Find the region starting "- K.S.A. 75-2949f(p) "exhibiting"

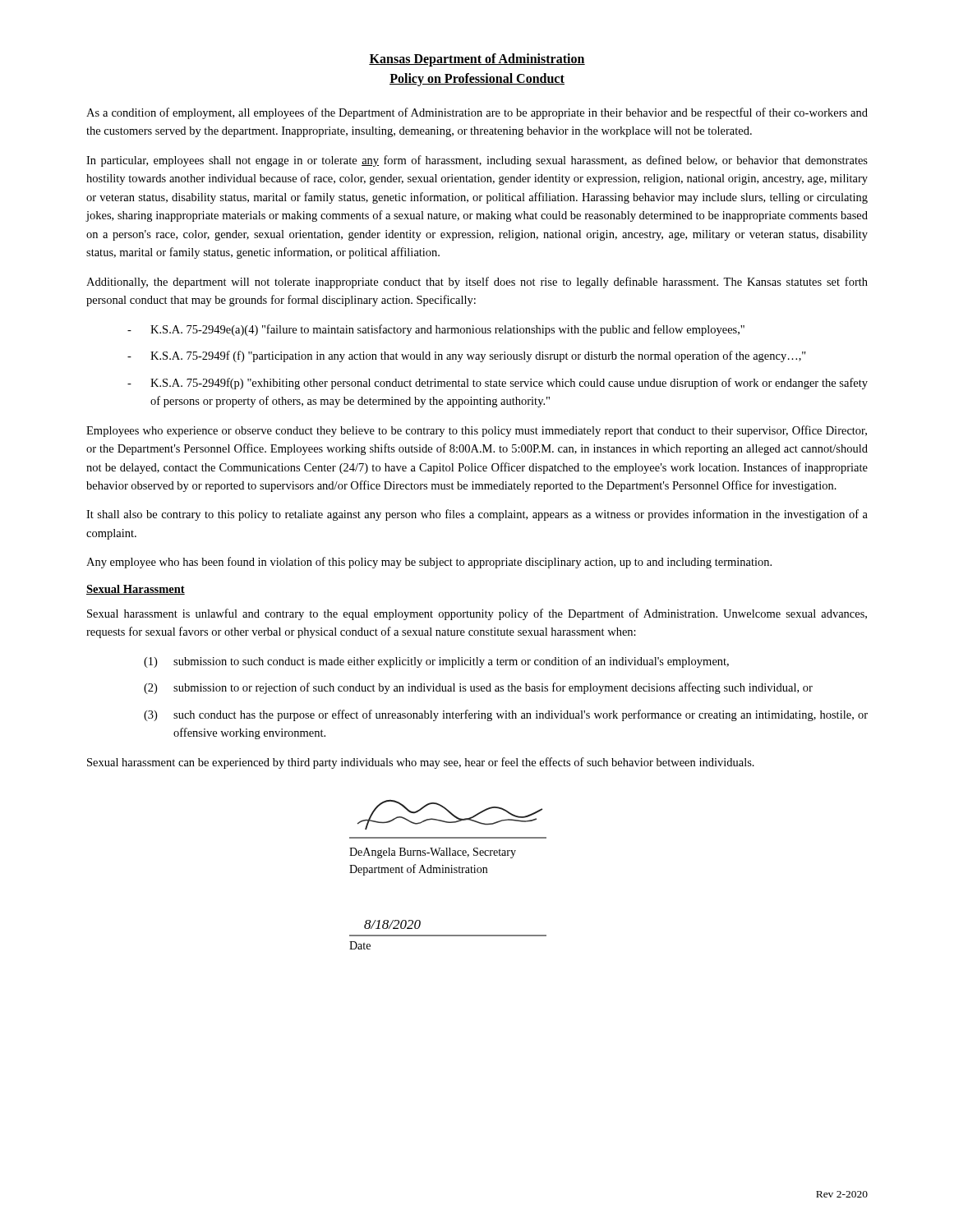tap(498, 392)
